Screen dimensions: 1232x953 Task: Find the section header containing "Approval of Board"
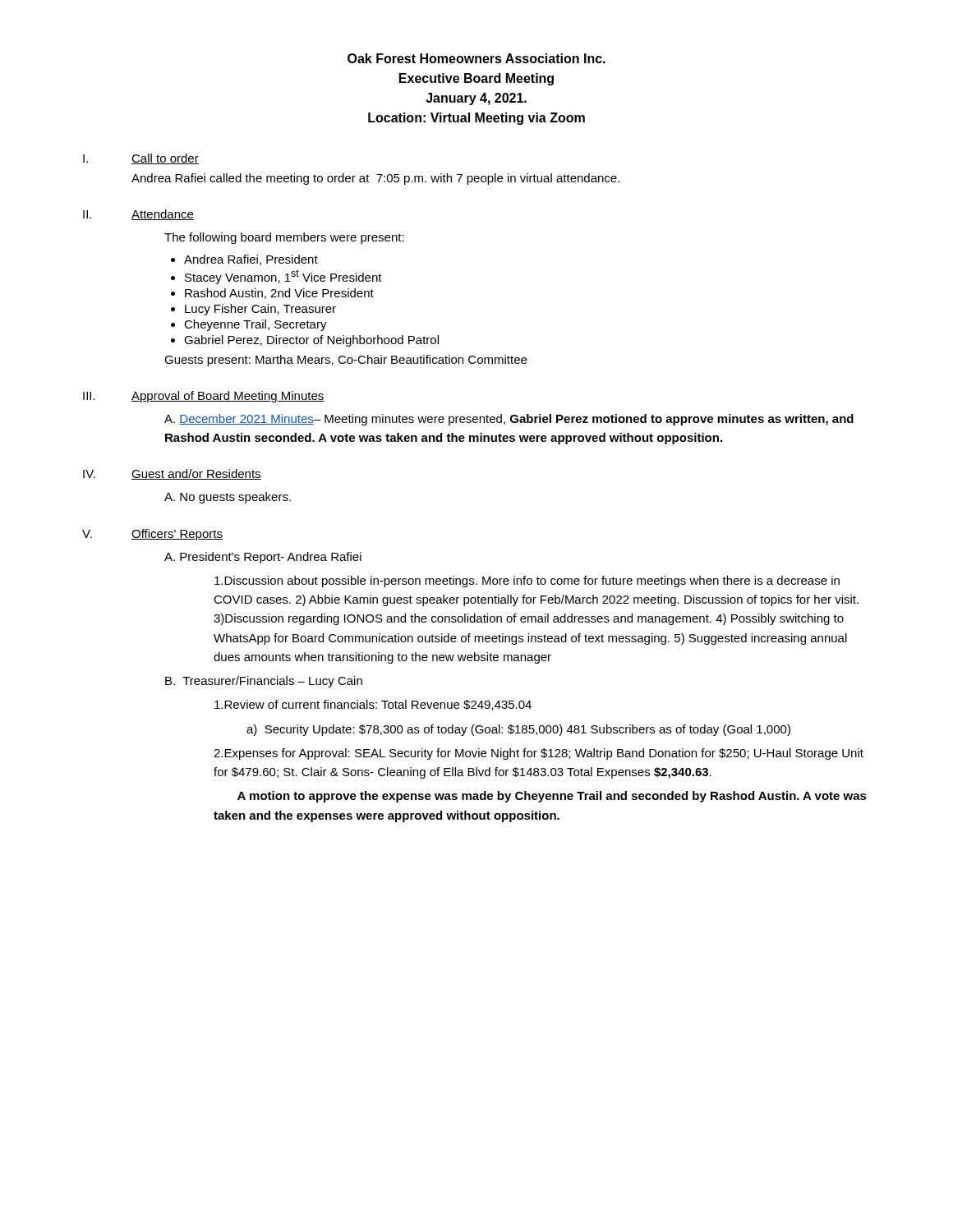tap(228, 395)
